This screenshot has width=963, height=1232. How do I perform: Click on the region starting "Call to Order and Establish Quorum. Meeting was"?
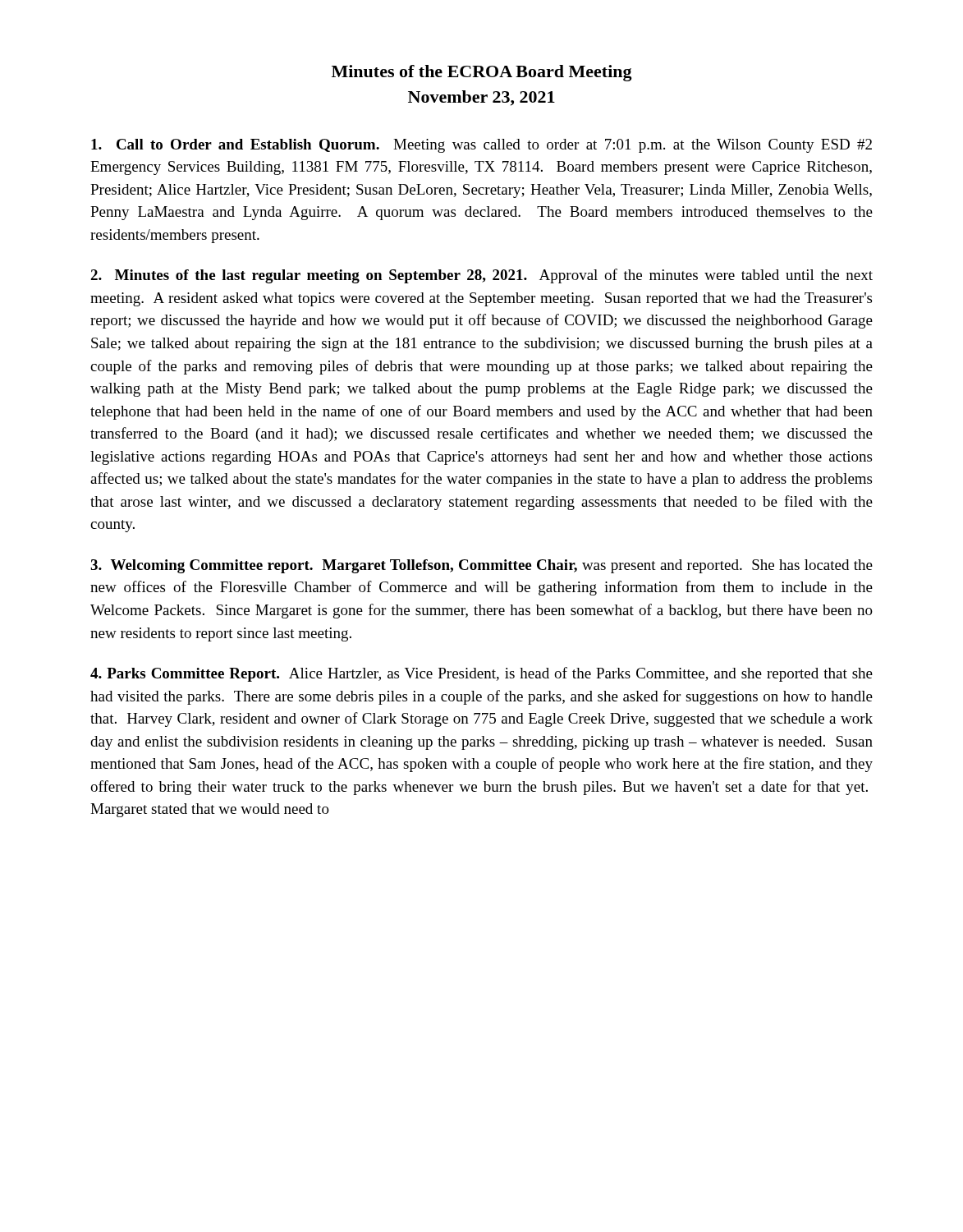[482, 189]
